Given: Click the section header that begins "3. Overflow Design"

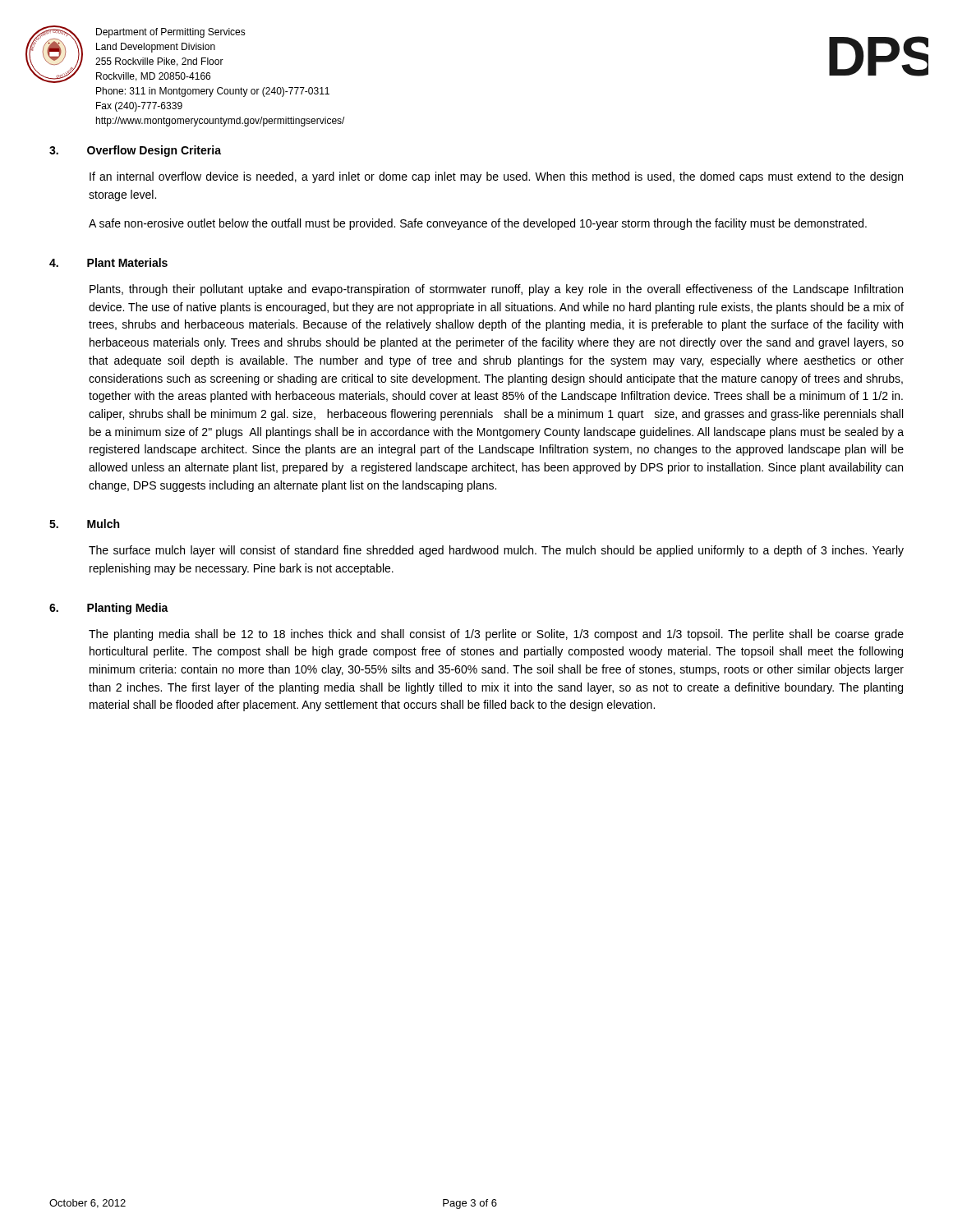Looking at the screenshot, I should [135, 150].
